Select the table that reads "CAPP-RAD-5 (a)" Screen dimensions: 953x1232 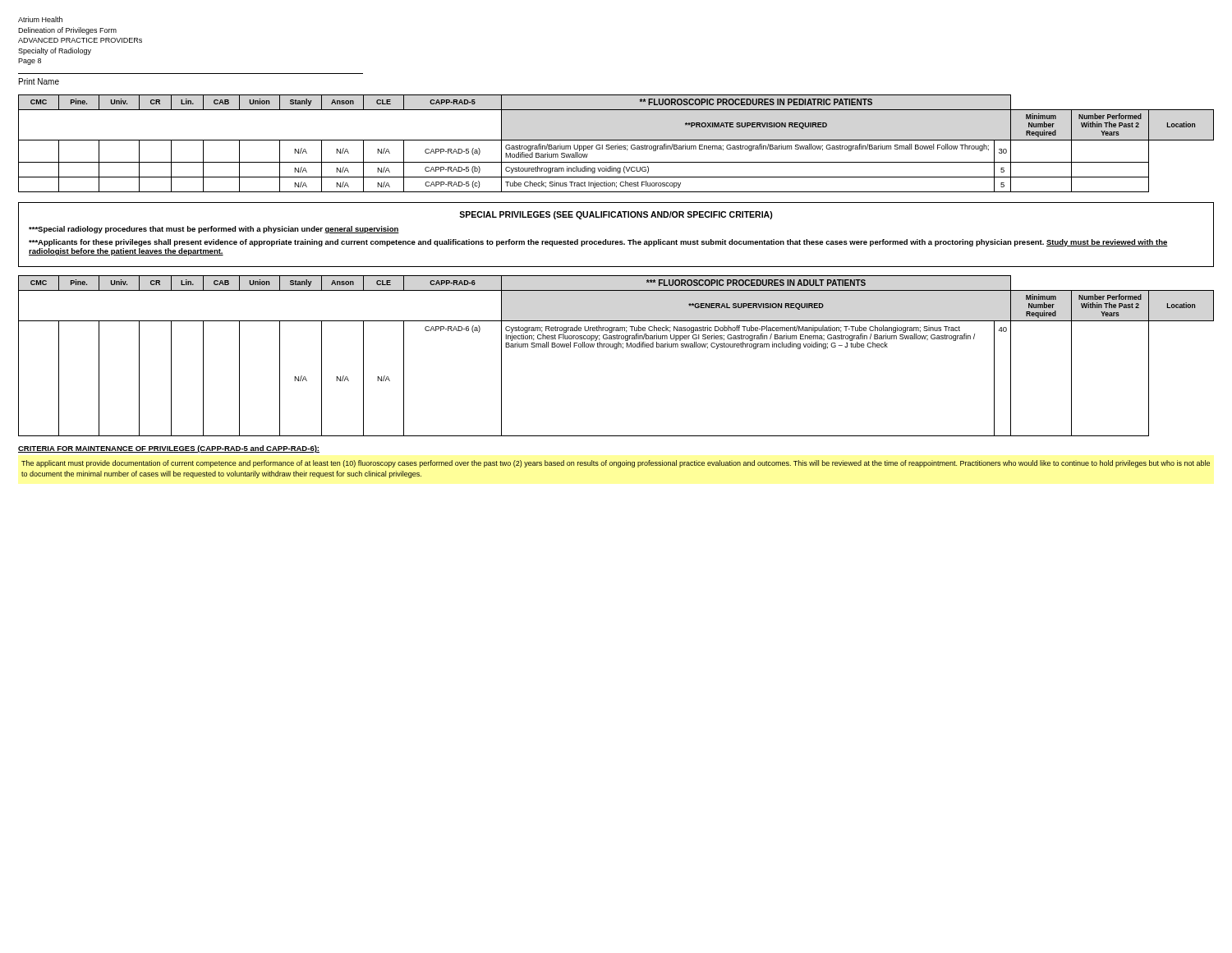point(616,143)
